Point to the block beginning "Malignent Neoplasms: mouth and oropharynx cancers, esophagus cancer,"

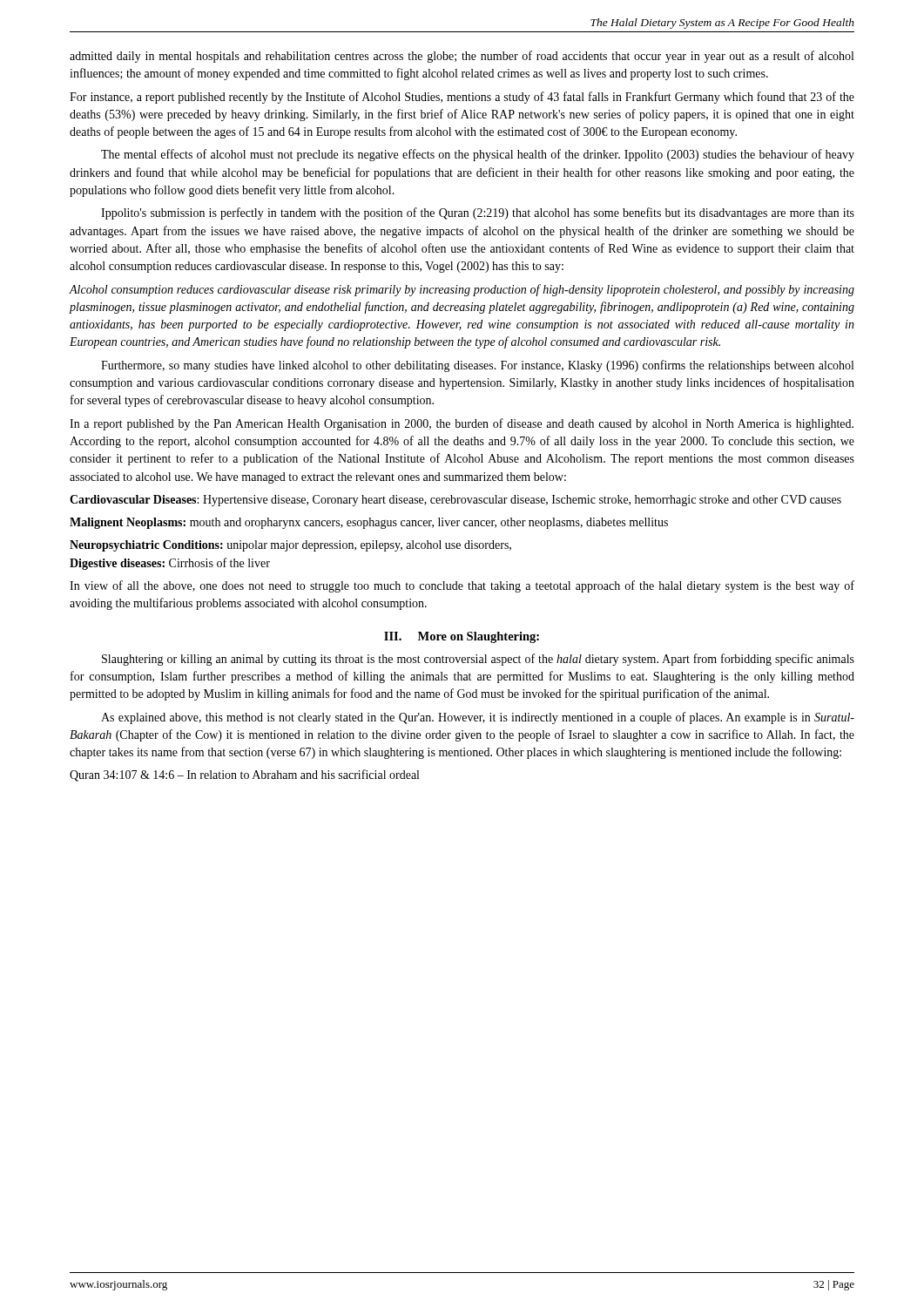[462, 523]
